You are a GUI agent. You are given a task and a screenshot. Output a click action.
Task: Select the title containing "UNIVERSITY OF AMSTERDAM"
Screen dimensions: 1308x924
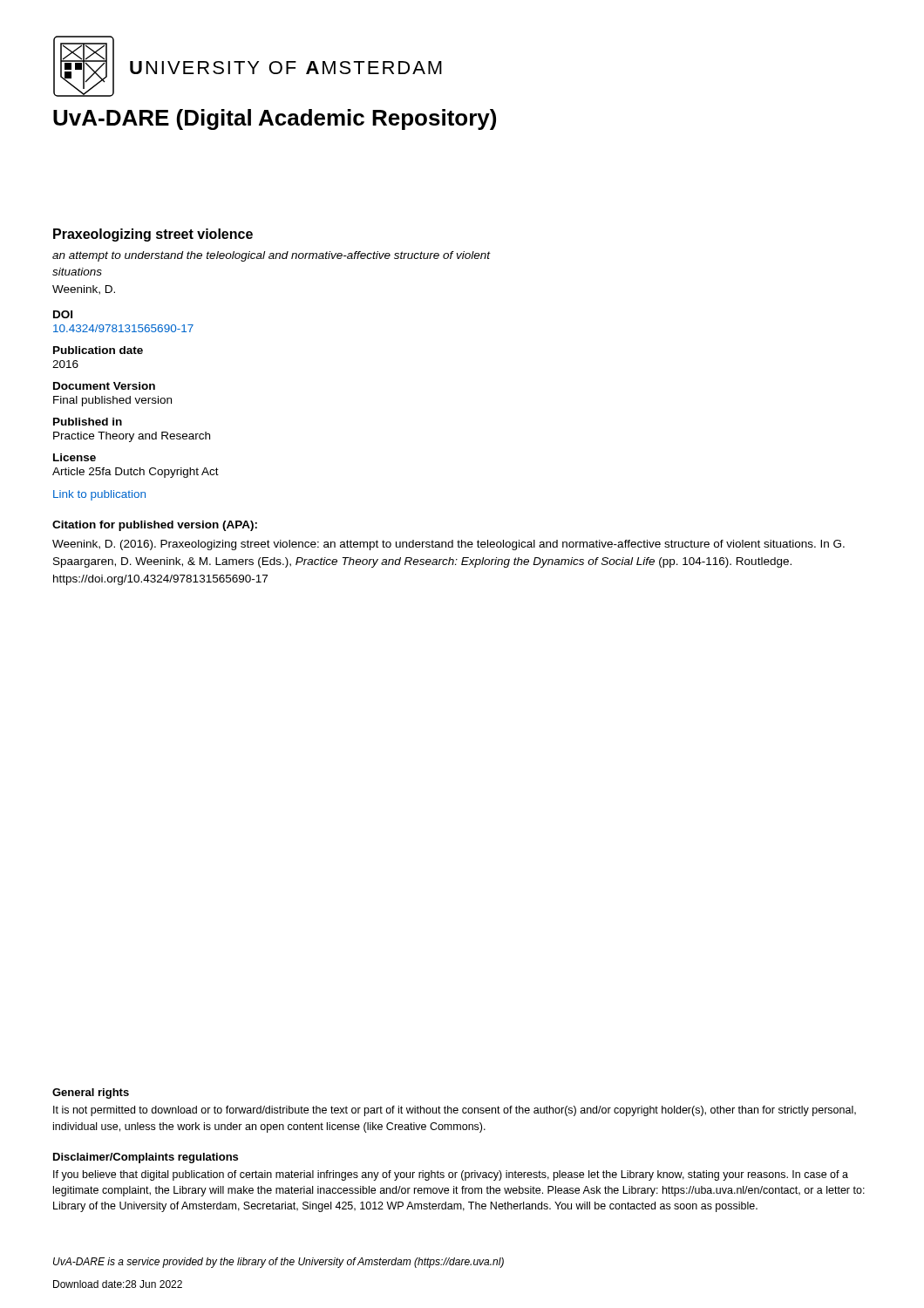[287, 67]
